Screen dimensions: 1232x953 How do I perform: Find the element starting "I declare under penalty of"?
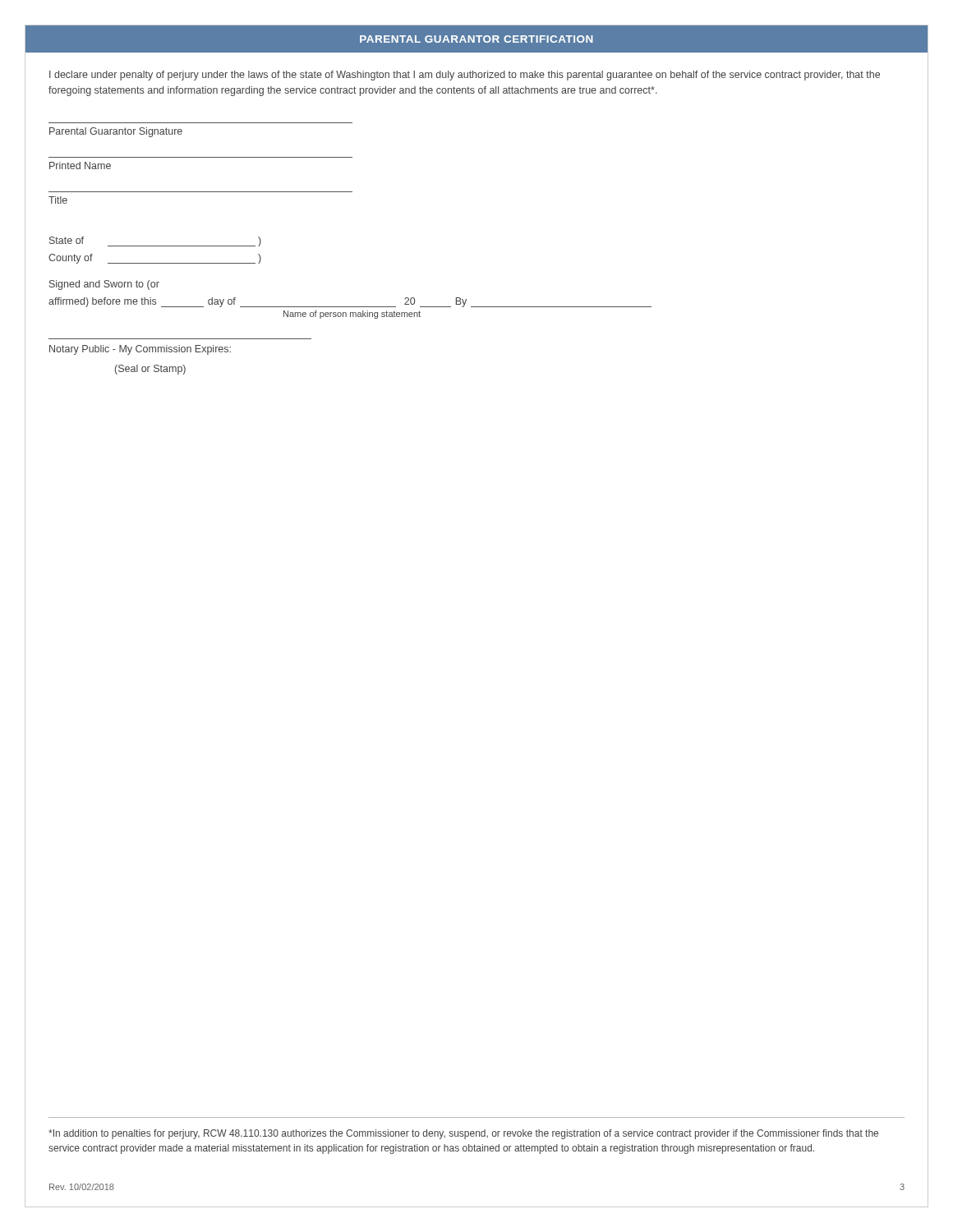click(x=464, y=83)
